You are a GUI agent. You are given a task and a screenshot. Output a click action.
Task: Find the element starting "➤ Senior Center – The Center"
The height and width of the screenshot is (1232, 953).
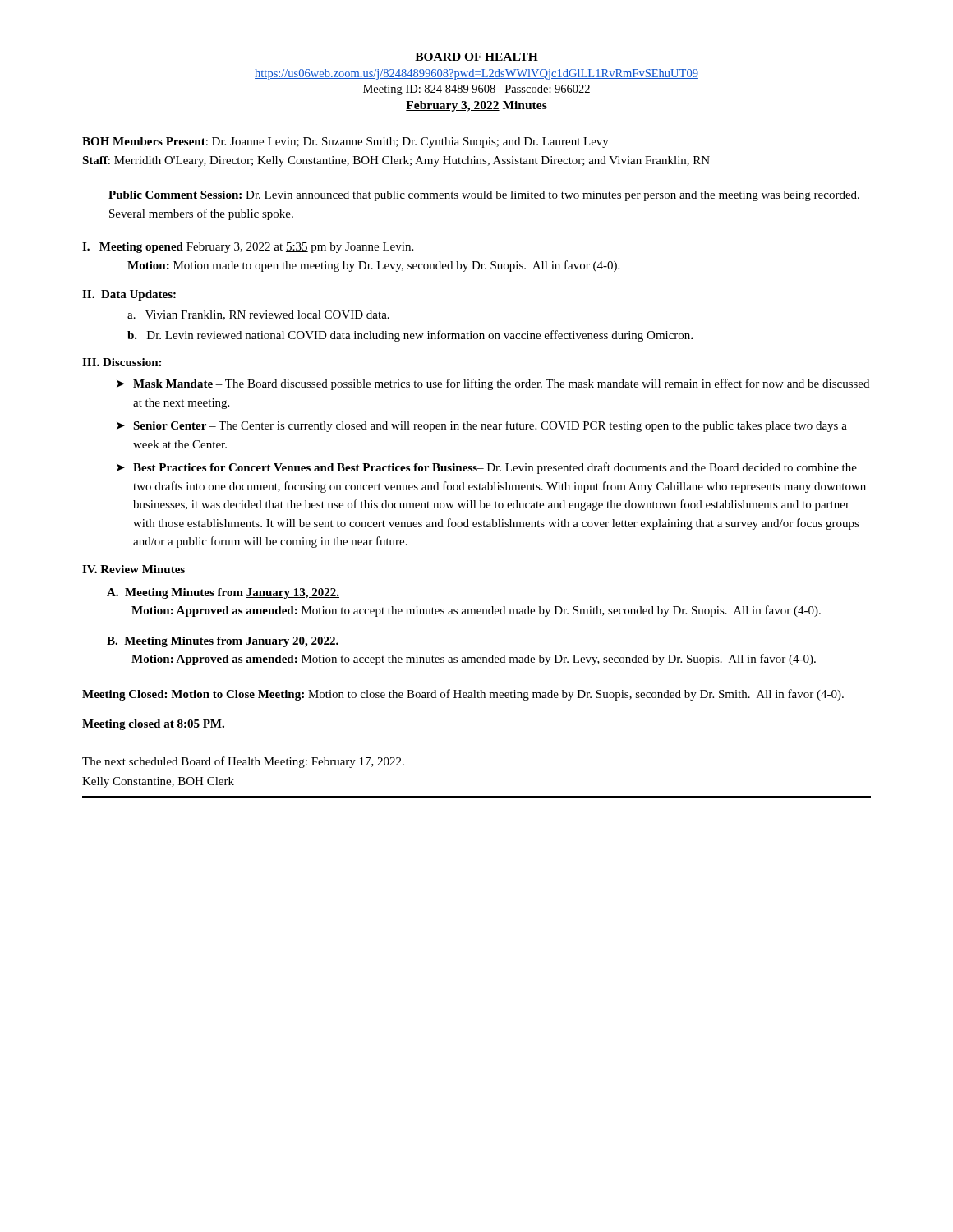coord(493,435)
